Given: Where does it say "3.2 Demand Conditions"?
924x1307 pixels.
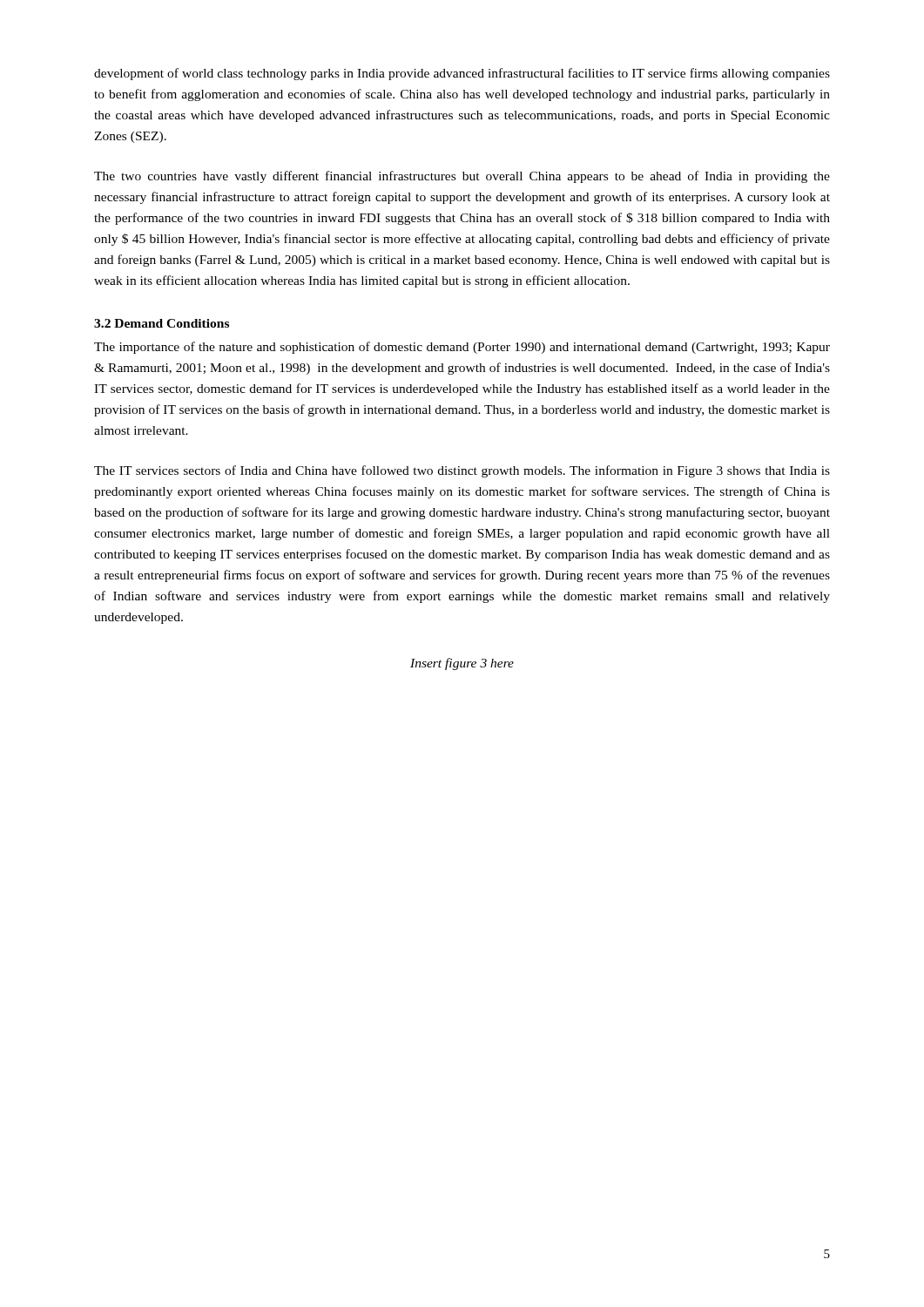Looking at the screenshot, I should tap(162, 323).
